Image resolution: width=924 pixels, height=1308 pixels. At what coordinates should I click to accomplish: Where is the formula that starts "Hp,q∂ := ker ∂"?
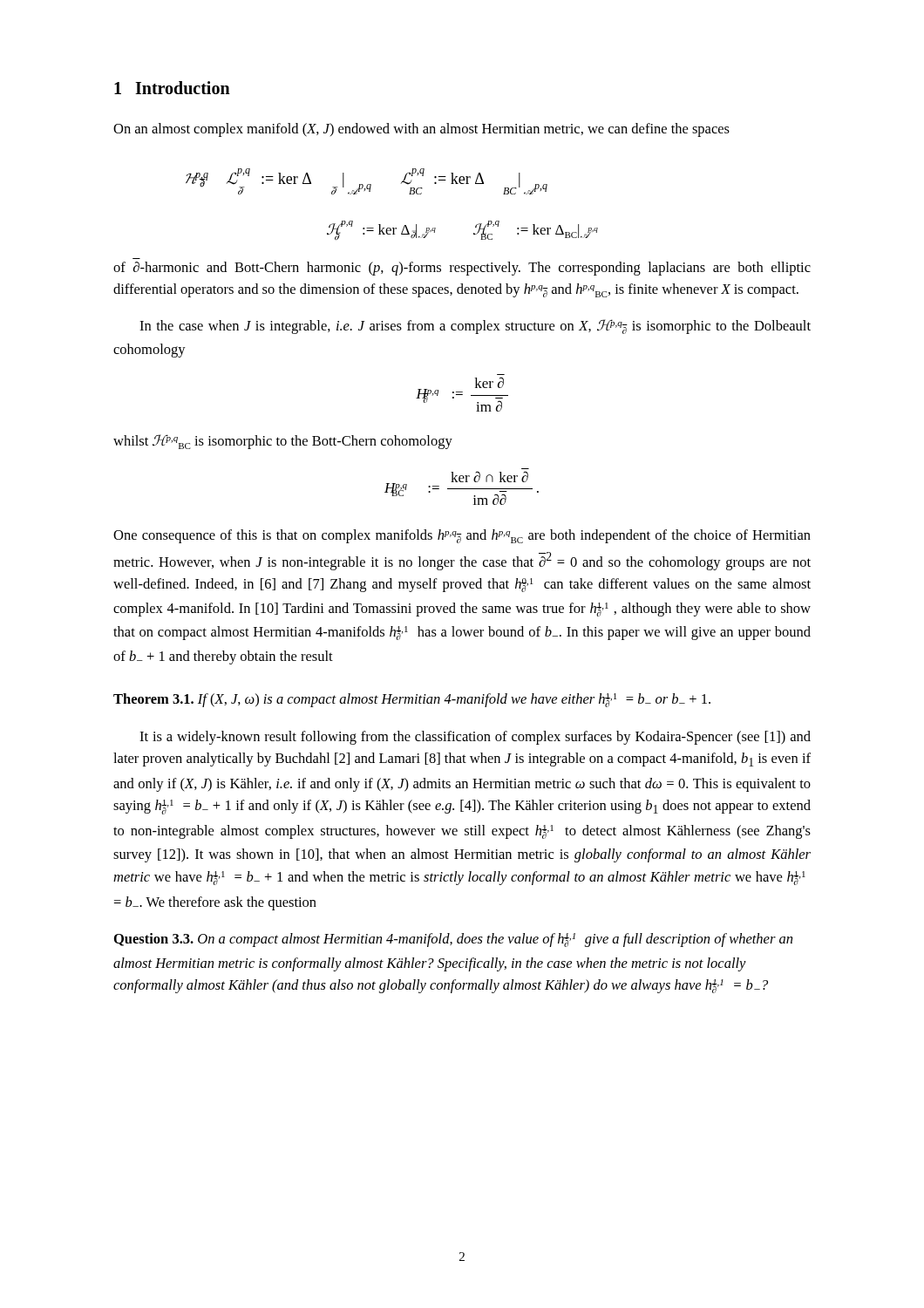(462, 395)
